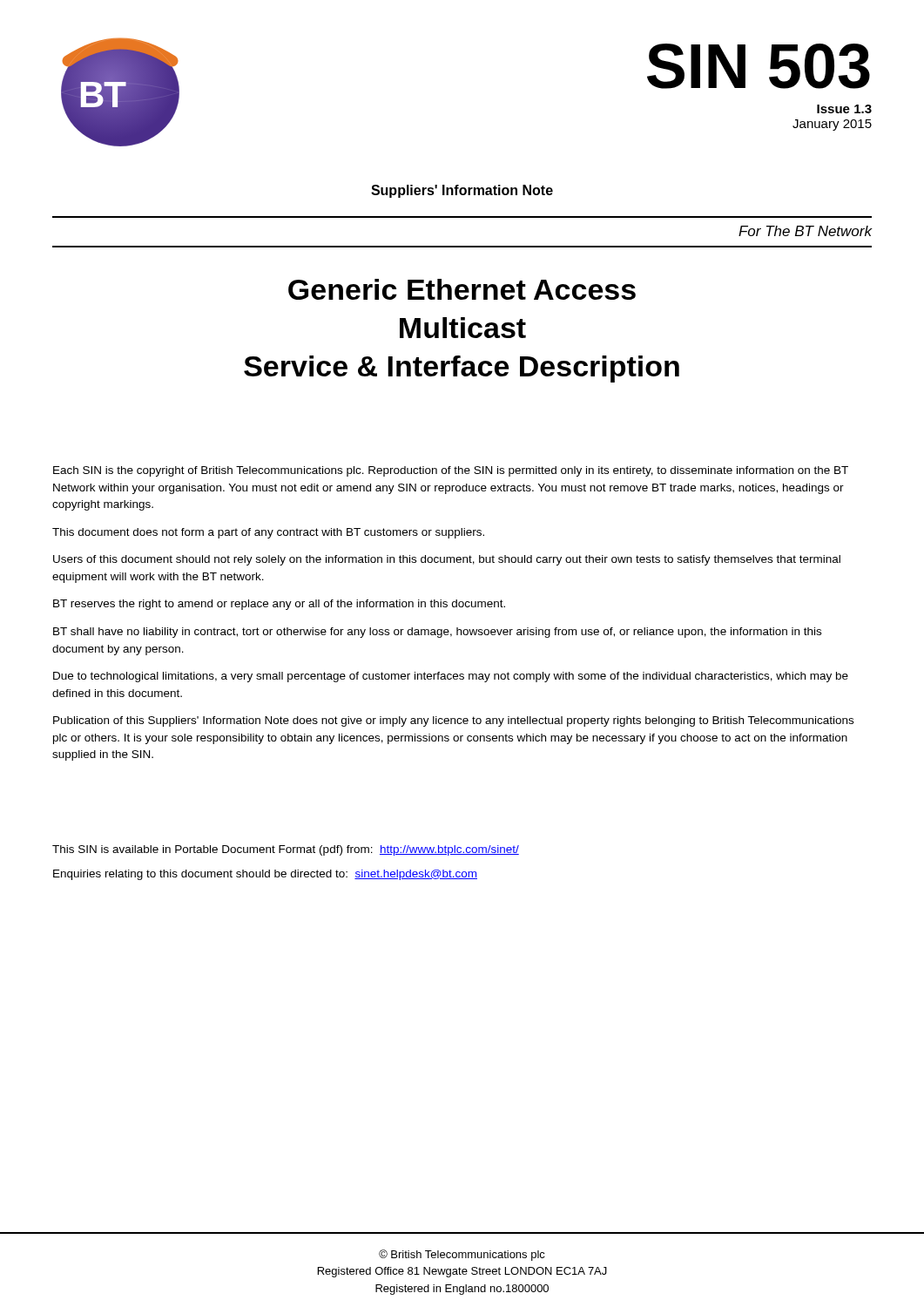Click where it says "For The BT Network"
The width and height of the screenshot is (924, 1307).
pyautogui.click(x=805, y=231)
